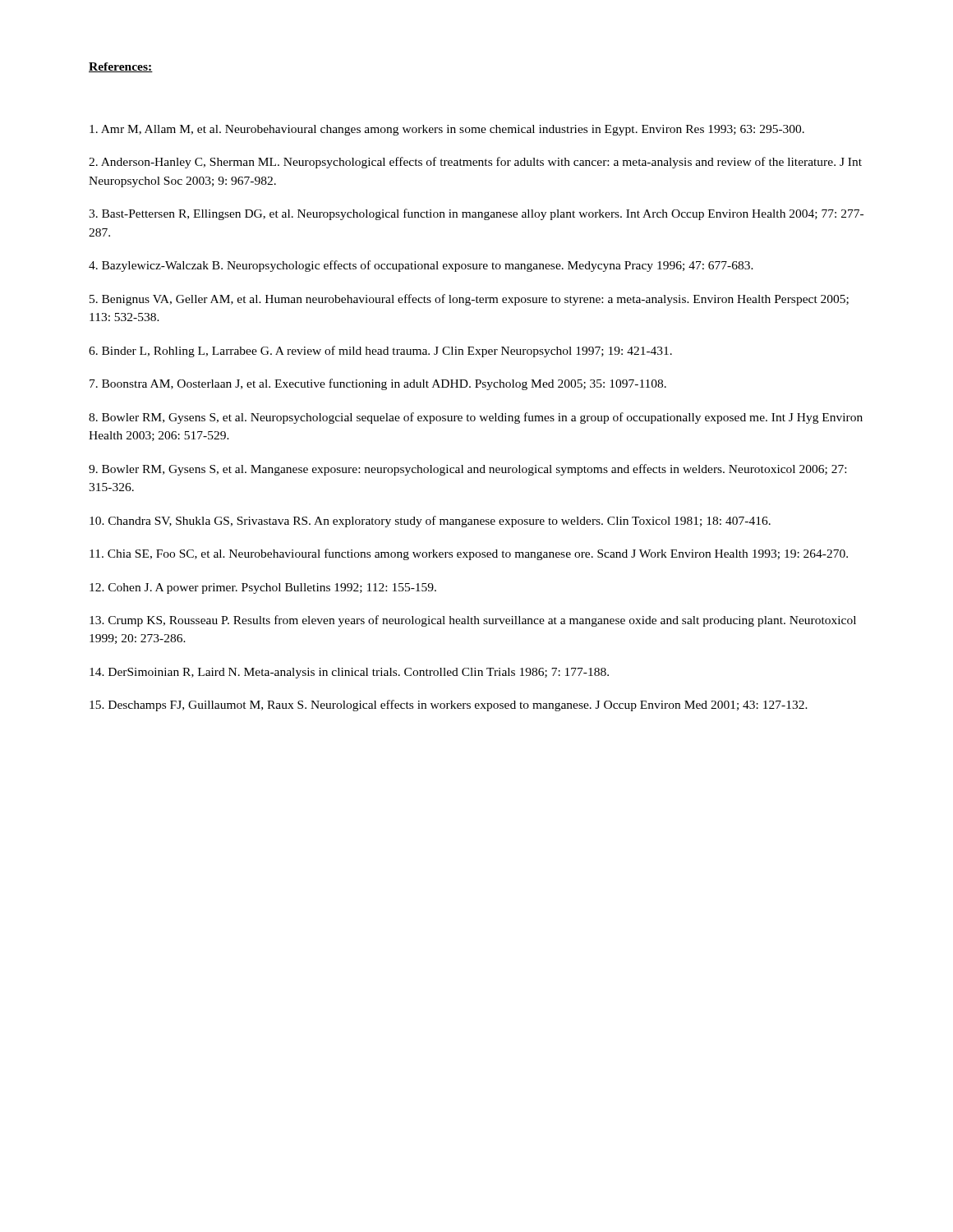This screenshot has height=1232, width=953.
Task: Point to the passage starting "6. Binder L, Rohling L,"
Action: [381, 350]
